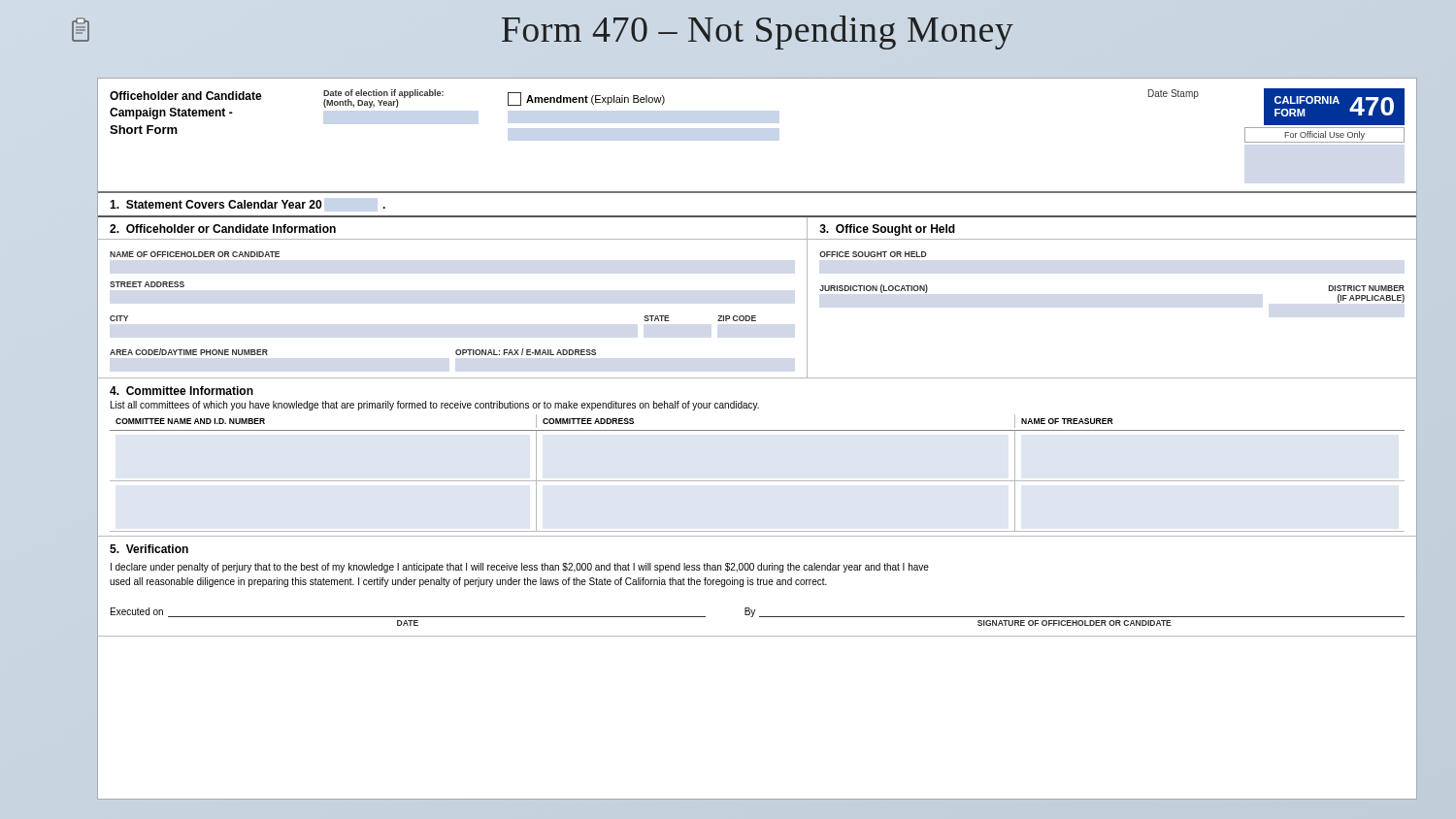Locate the text "Form 470 – Not Spending Money"
The width and height of the screenshot is (1456, 819).
coord(757,29)
